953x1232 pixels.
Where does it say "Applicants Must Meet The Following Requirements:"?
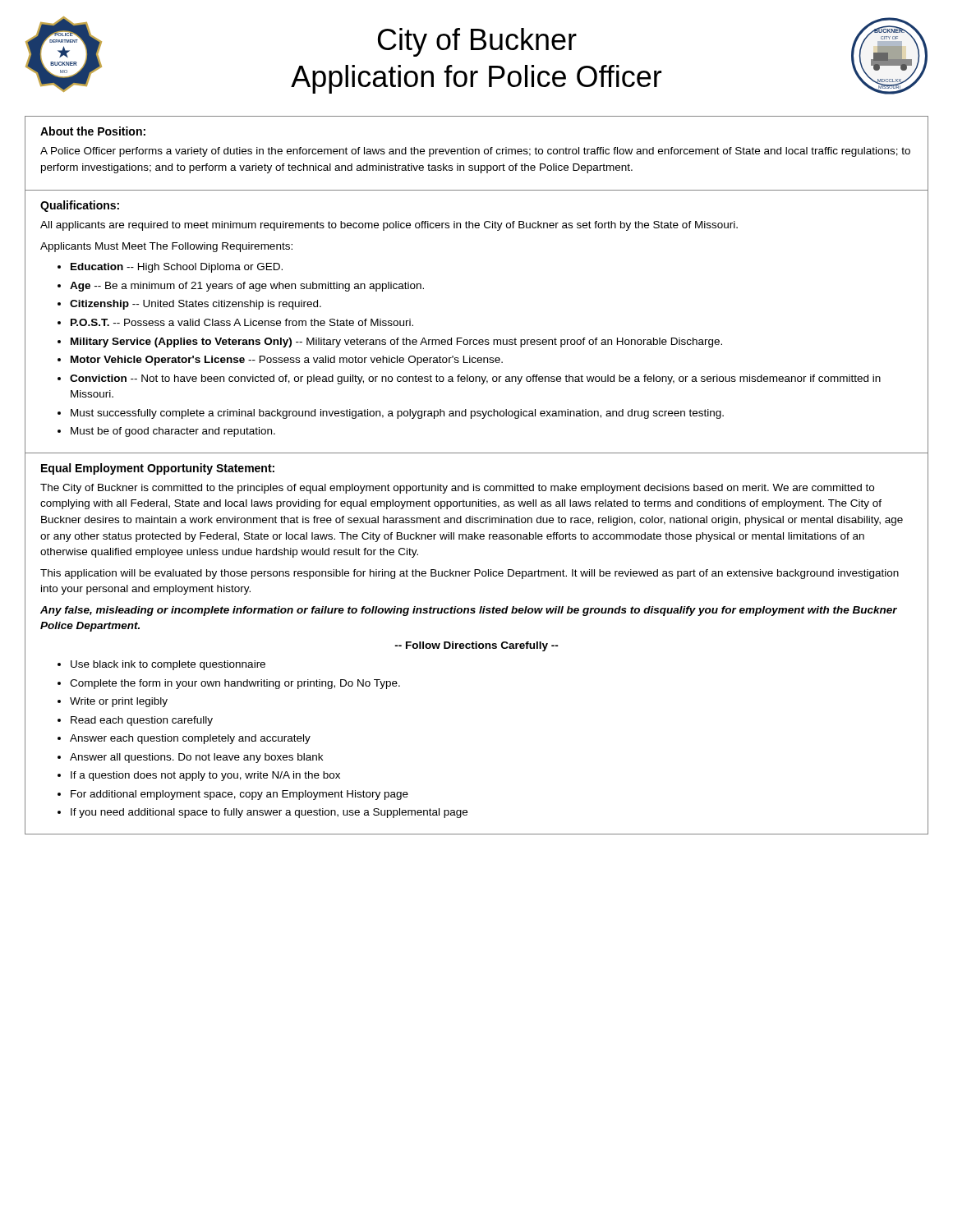pyautogui.click(x=166, y=247)
